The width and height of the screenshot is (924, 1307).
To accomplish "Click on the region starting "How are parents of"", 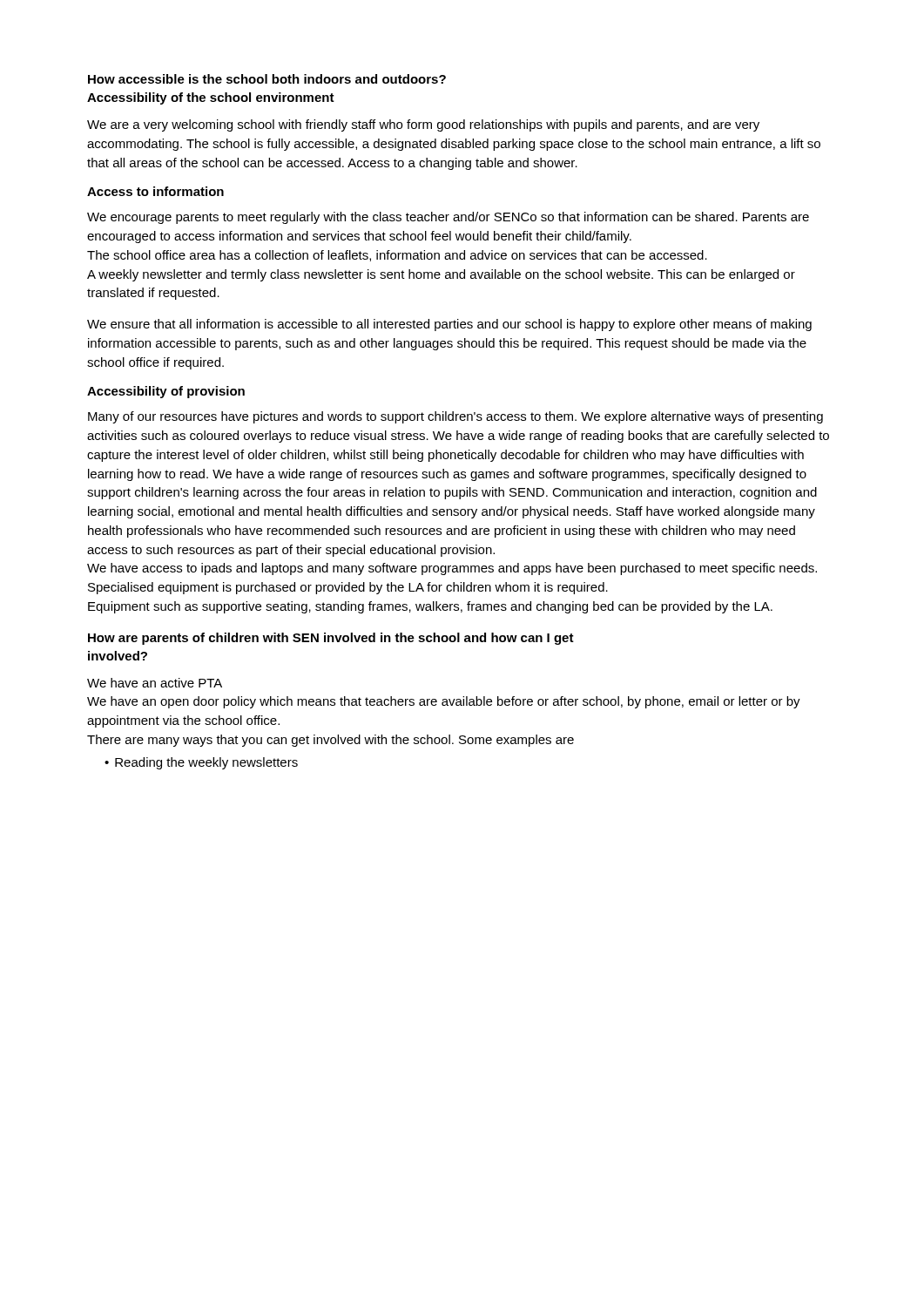I will click(x=330, y=646).
